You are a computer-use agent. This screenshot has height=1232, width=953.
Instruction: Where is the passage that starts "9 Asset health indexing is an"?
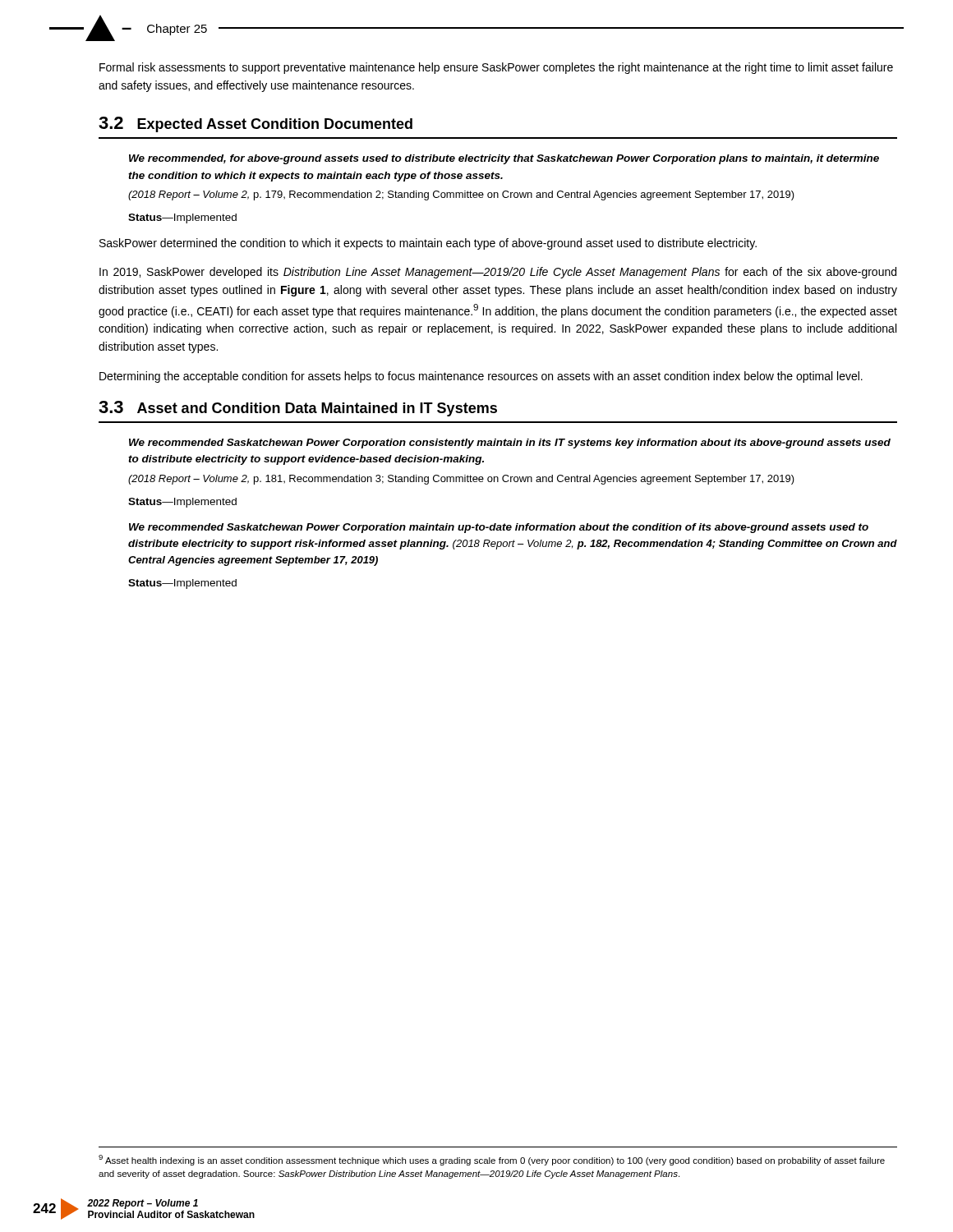[492, 1166]
